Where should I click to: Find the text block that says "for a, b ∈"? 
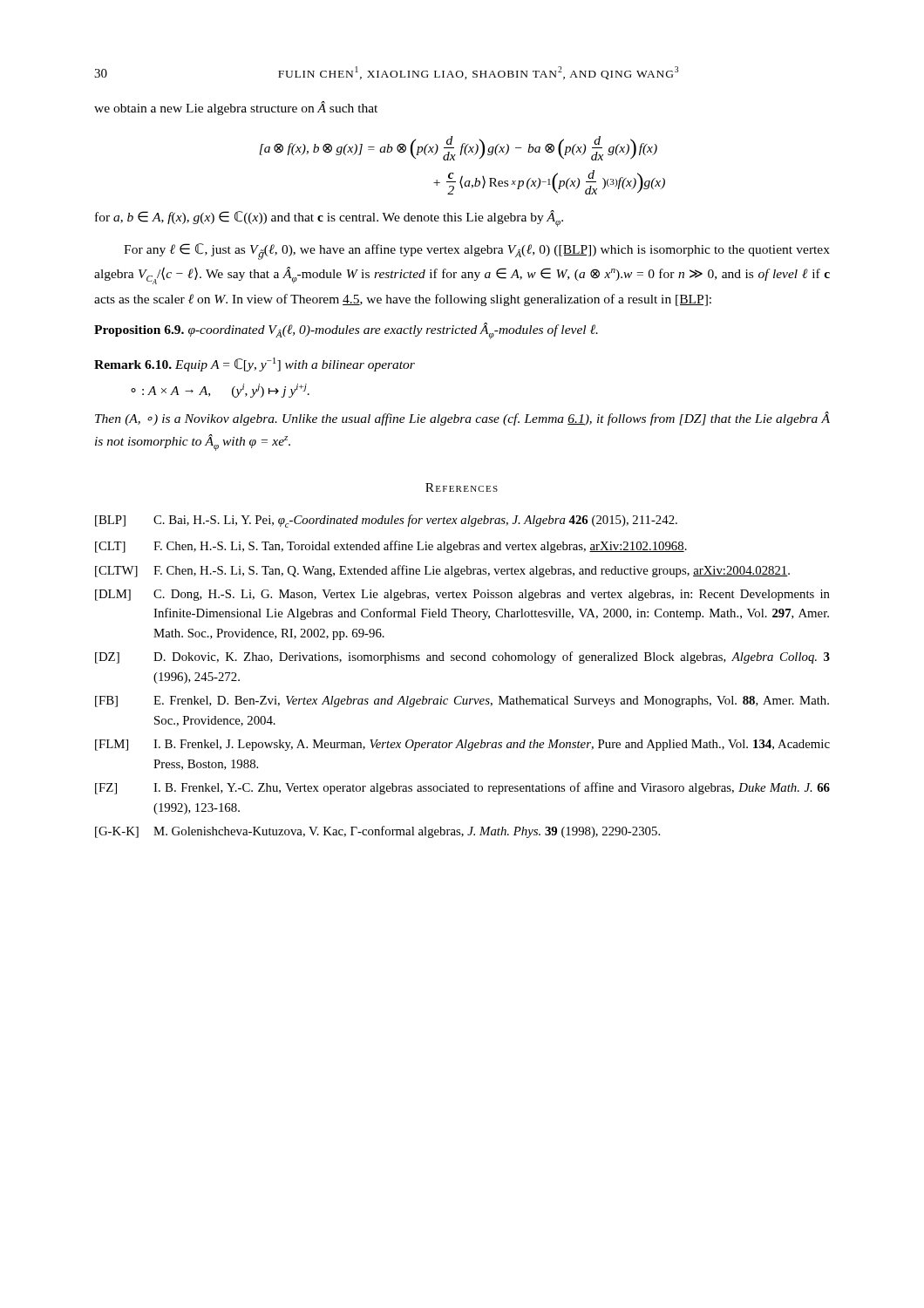click(x=329, y=218)
